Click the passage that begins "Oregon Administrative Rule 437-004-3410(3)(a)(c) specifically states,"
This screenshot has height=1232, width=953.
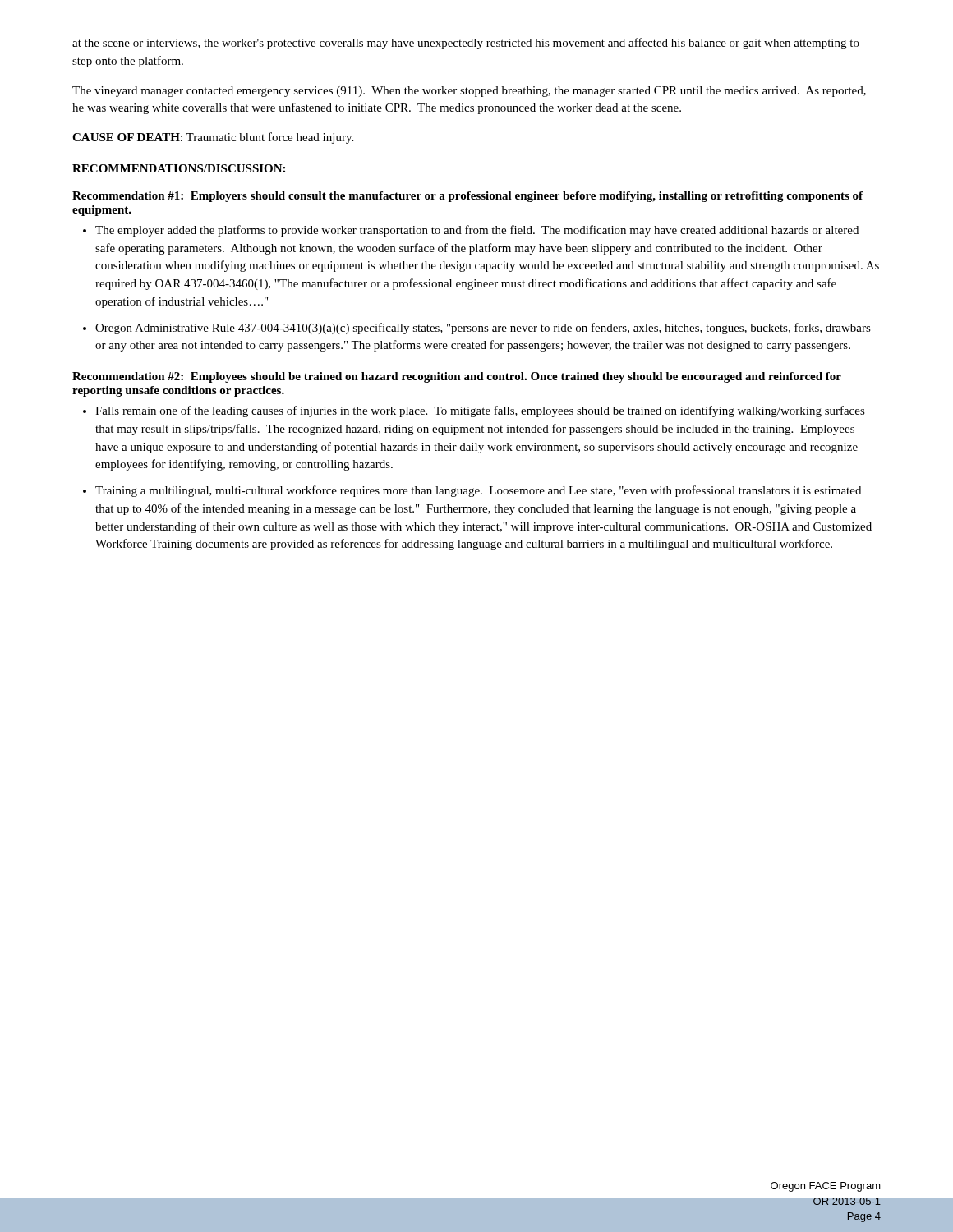pos(483,336)
